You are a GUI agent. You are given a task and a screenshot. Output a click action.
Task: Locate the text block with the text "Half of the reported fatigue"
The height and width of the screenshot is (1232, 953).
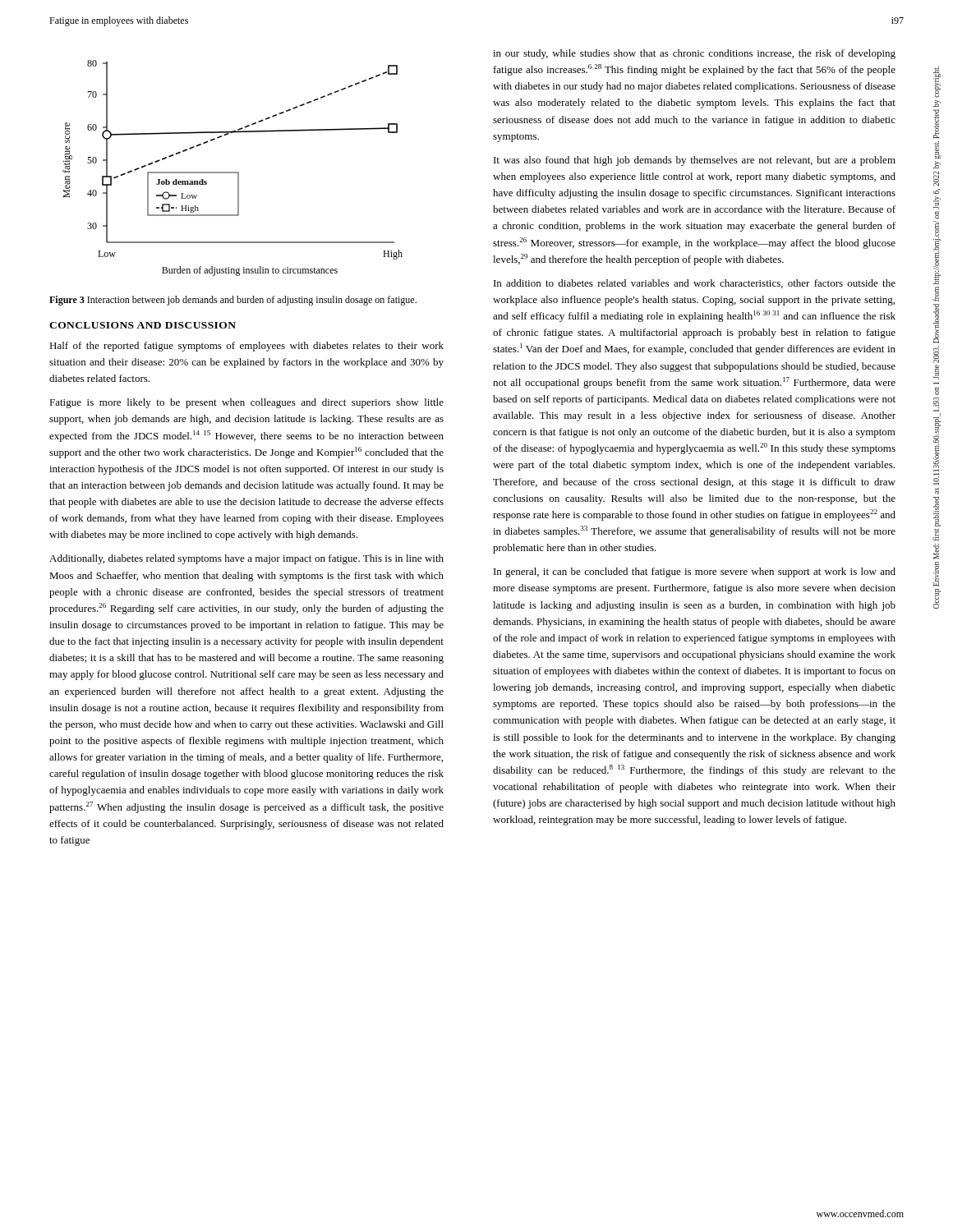[246, 362]
